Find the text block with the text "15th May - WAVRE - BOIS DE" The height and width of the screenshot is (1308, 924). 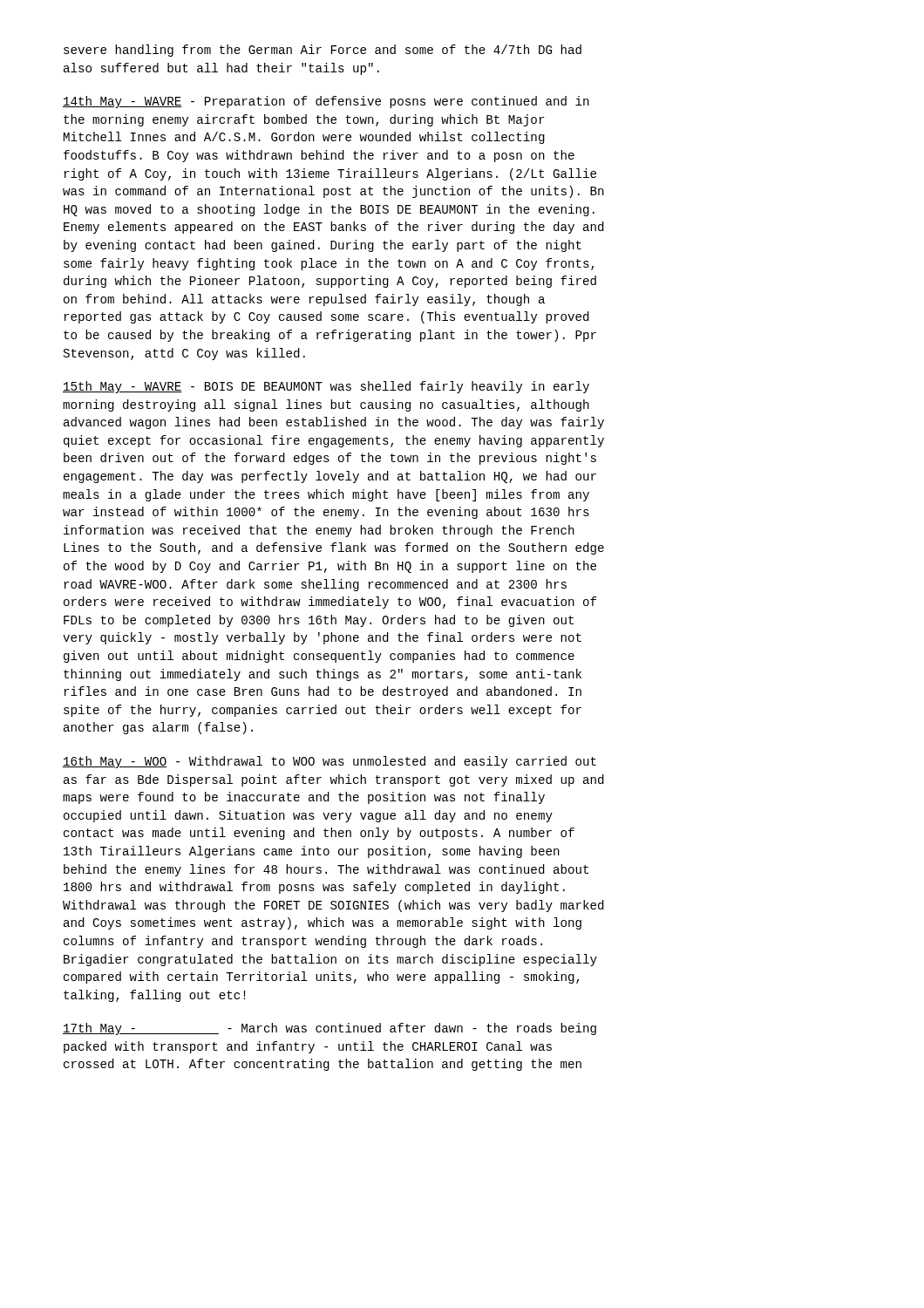coord(334,558)
